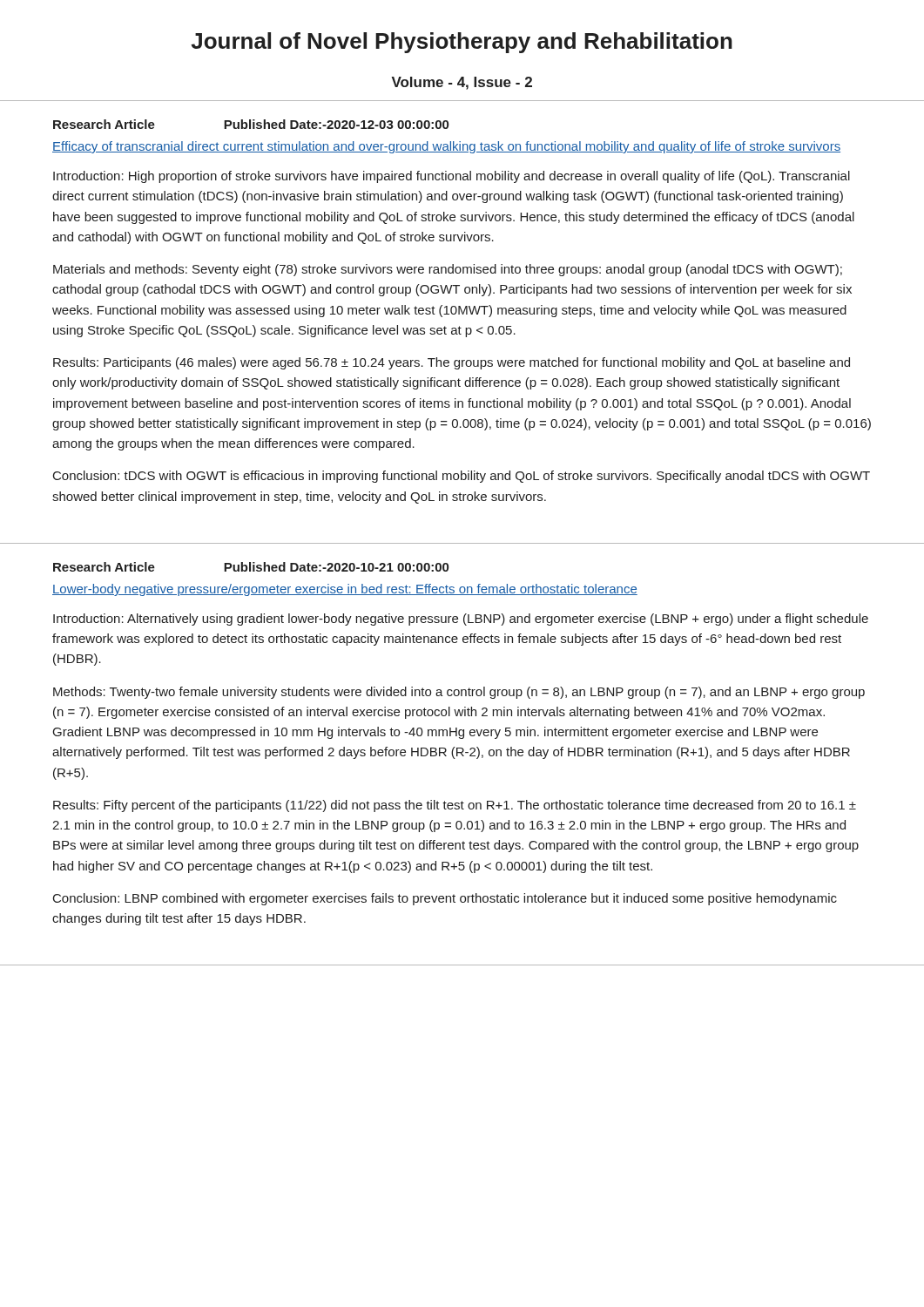Select the element starting "Results: Fifty percent of the"
This screenshot has height=1307, width=924.
click(x=462, y=835)
